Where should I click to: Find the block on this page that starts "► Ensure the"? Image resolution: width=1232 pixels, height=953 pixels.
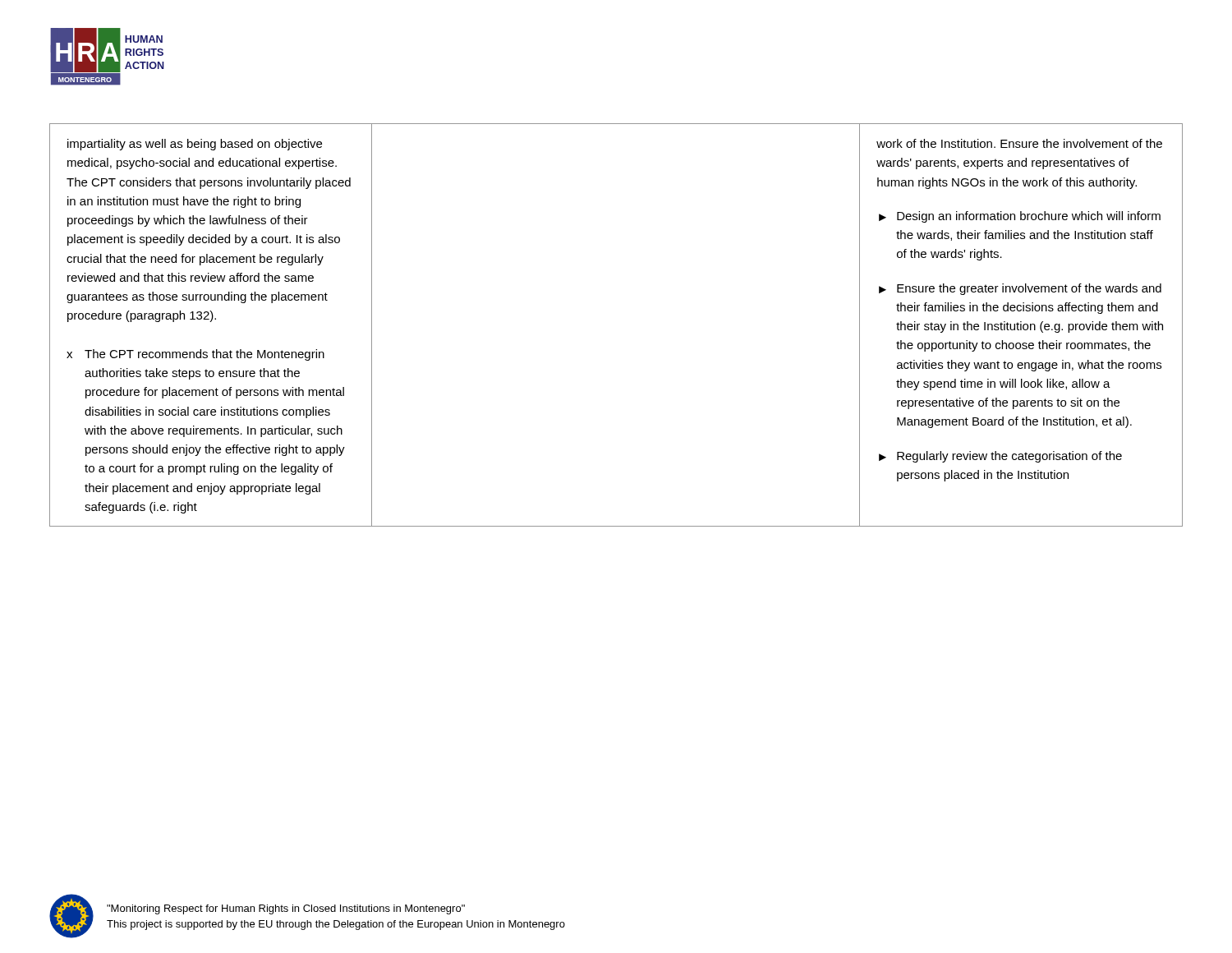coord(1021,355)
